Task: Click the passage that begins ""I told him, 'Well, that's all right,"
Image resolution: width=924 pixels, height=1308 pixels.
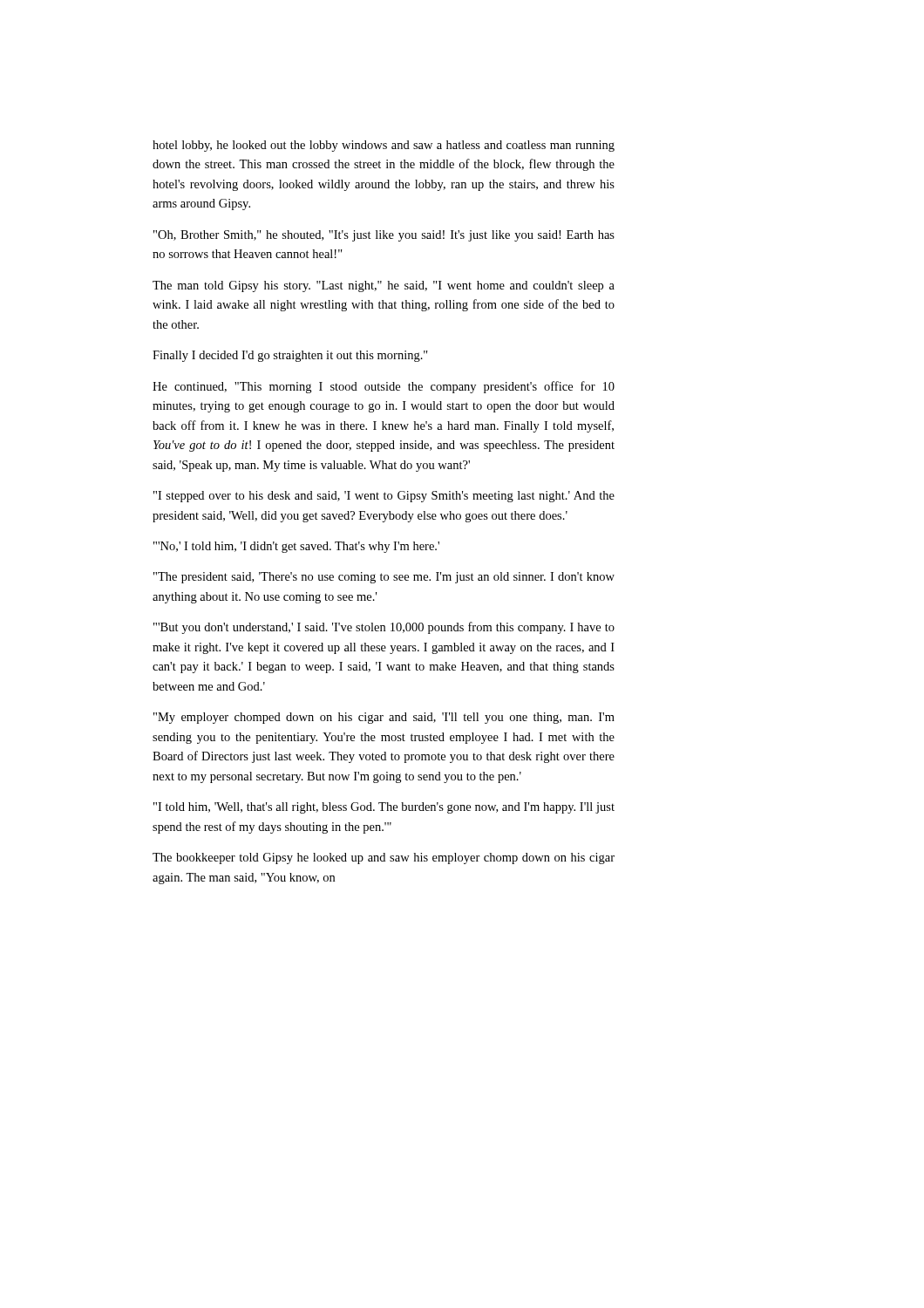Action: point(384,817)
